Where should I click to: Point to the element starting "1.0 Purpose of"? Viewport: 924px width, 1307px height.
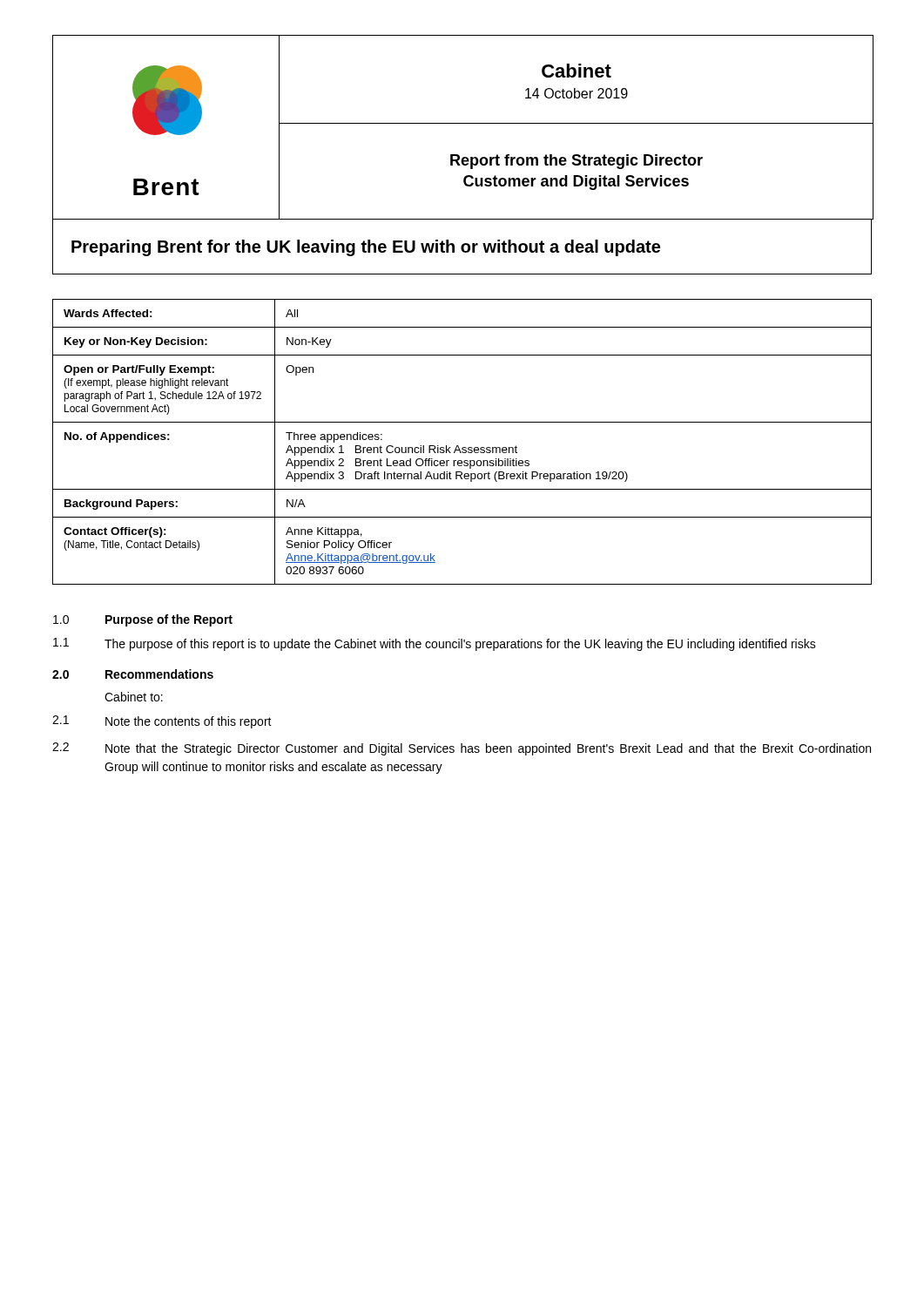pyautogui.click(x=143, y=620)
